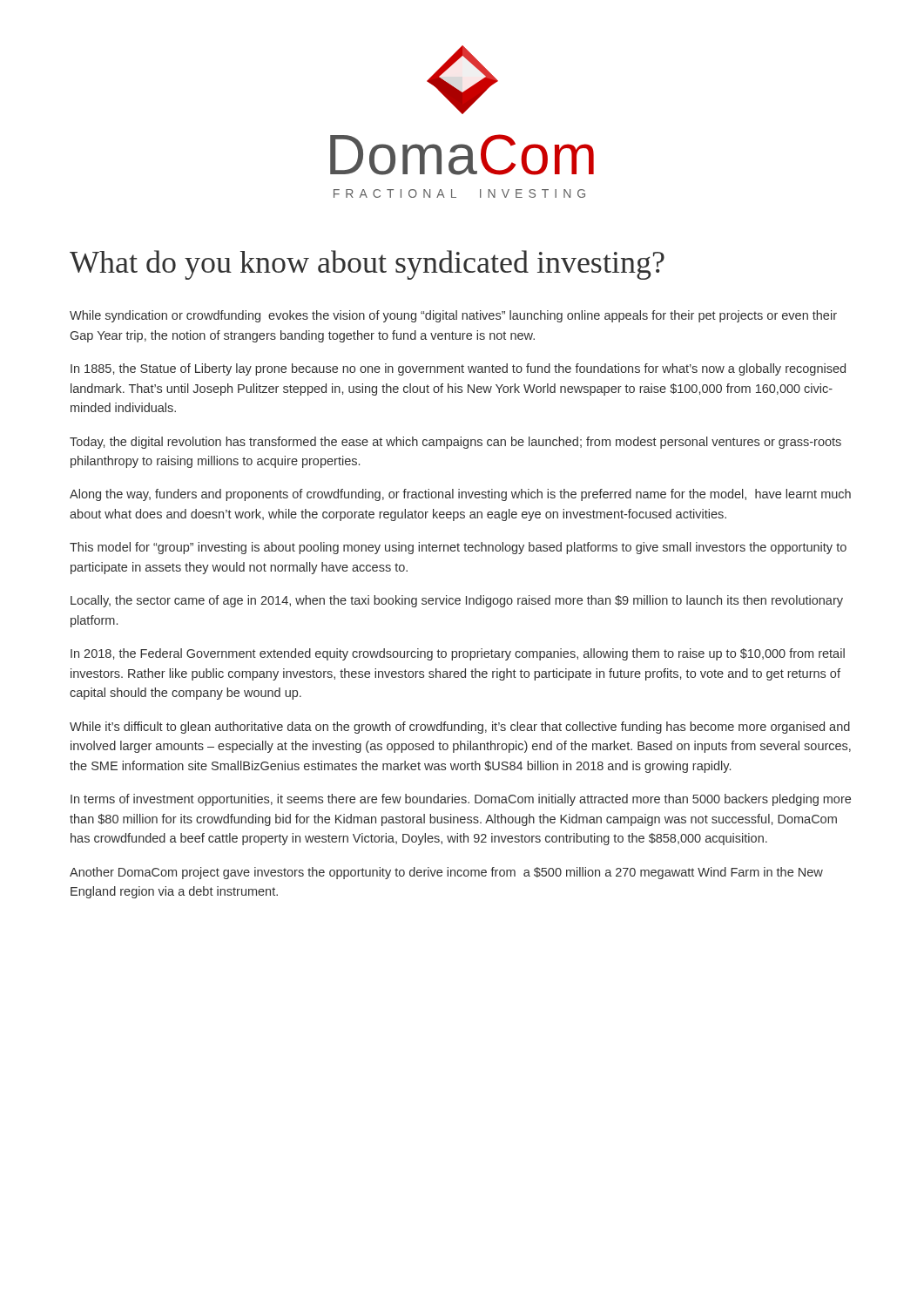Find the text block with the text "Along the way, funders and proponents of crowdfunding,"
The width and height of the screenshot is (924, 1307).
462,504
